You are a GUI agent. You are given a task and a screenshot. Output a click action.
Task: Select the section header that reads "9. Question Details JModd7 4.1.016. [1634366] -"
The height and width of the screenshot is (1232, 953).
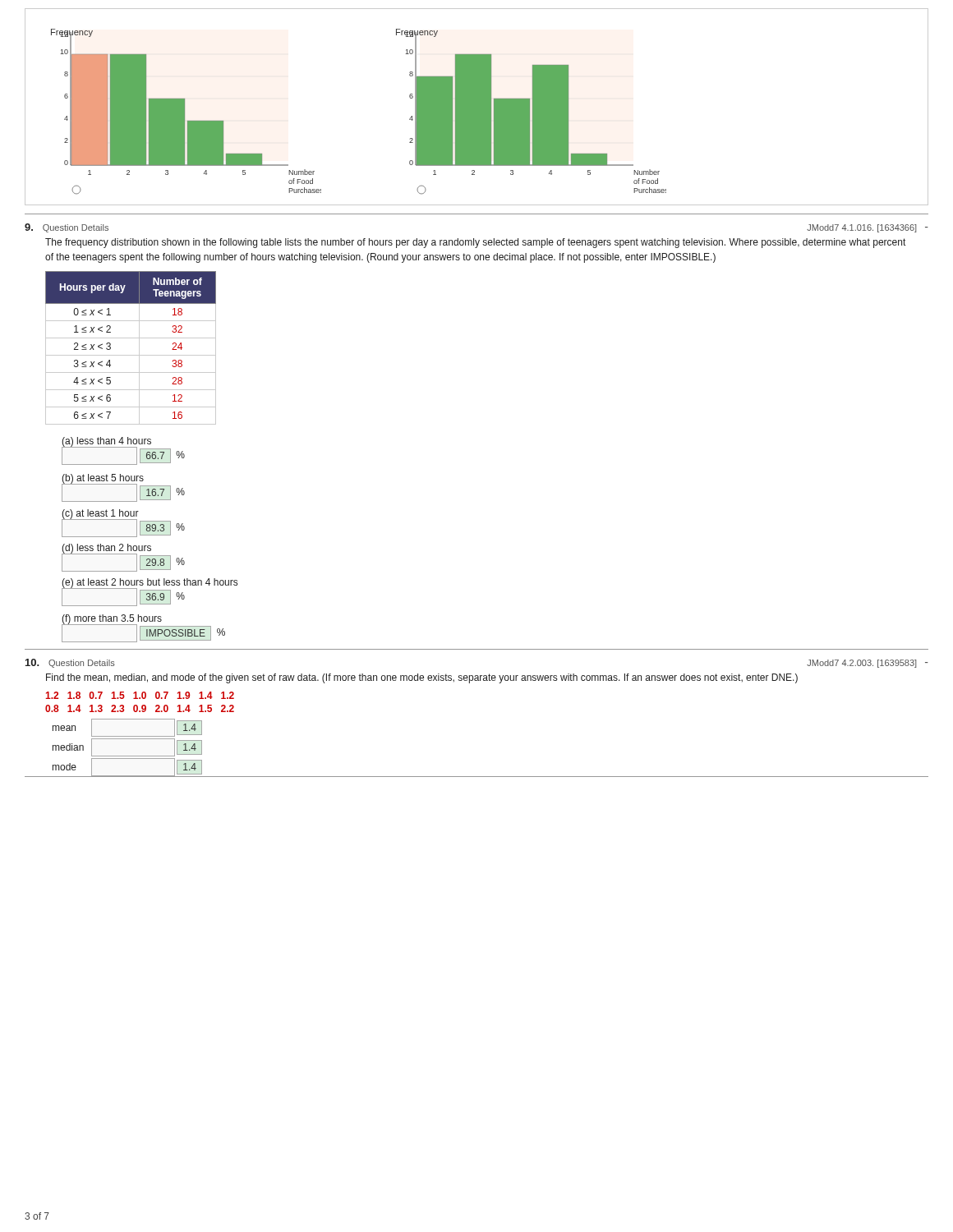pos(476,227)
